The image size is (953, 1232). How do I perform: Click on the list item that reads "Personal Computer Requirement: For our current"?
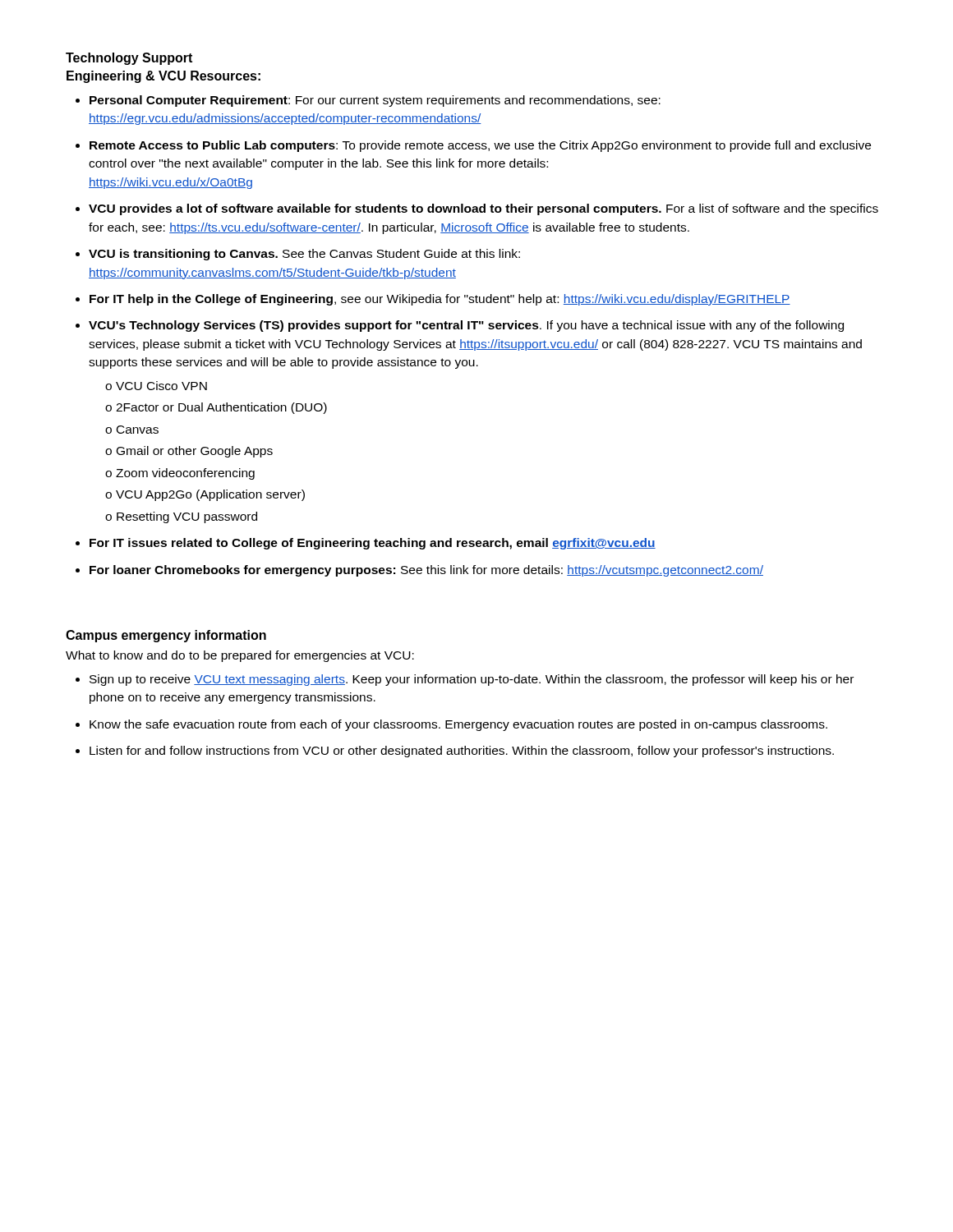click(x=488, y=109)
